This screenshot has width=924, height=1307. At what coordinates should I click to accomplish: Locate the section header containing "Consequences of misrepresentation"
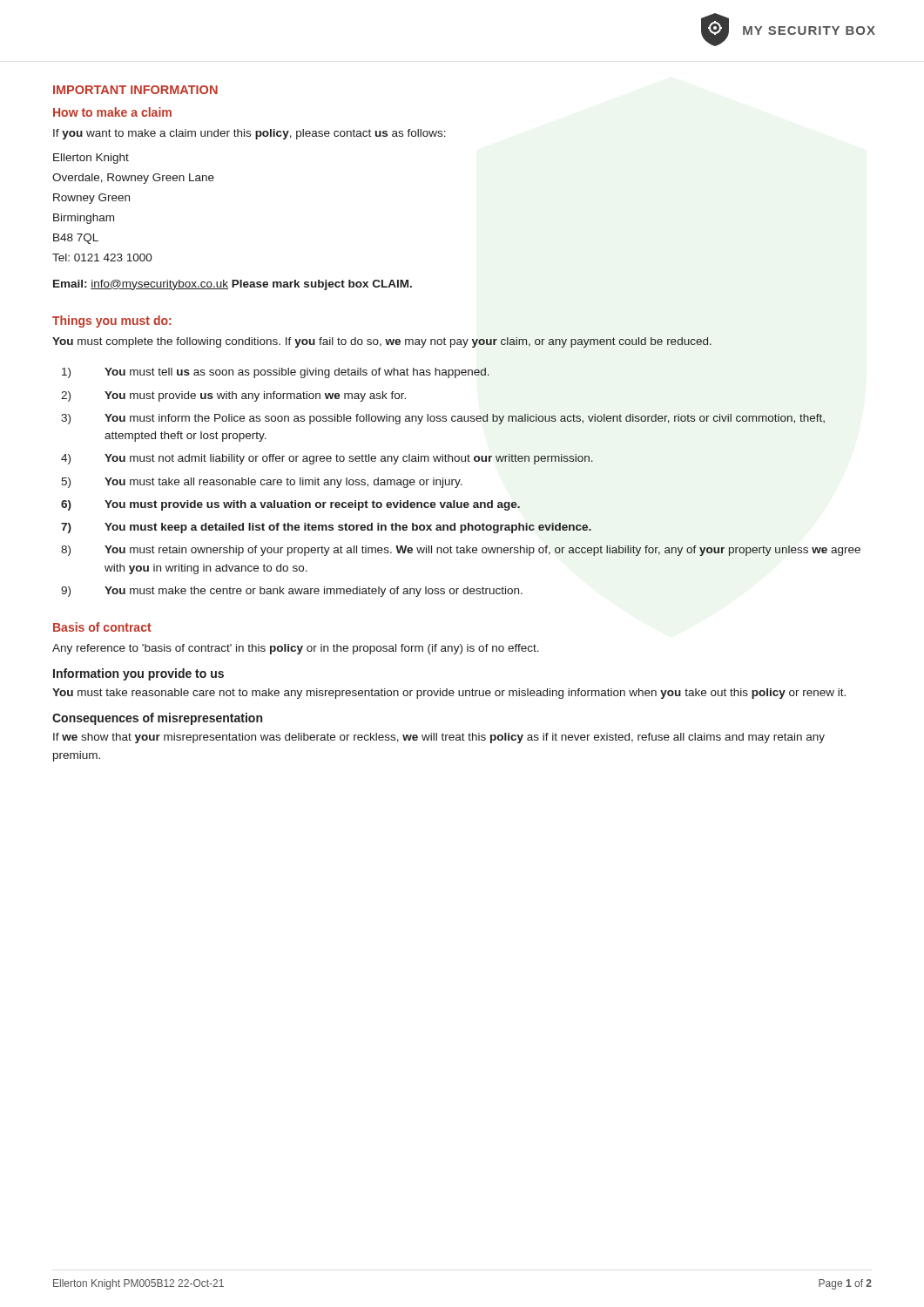click(158, 718)
